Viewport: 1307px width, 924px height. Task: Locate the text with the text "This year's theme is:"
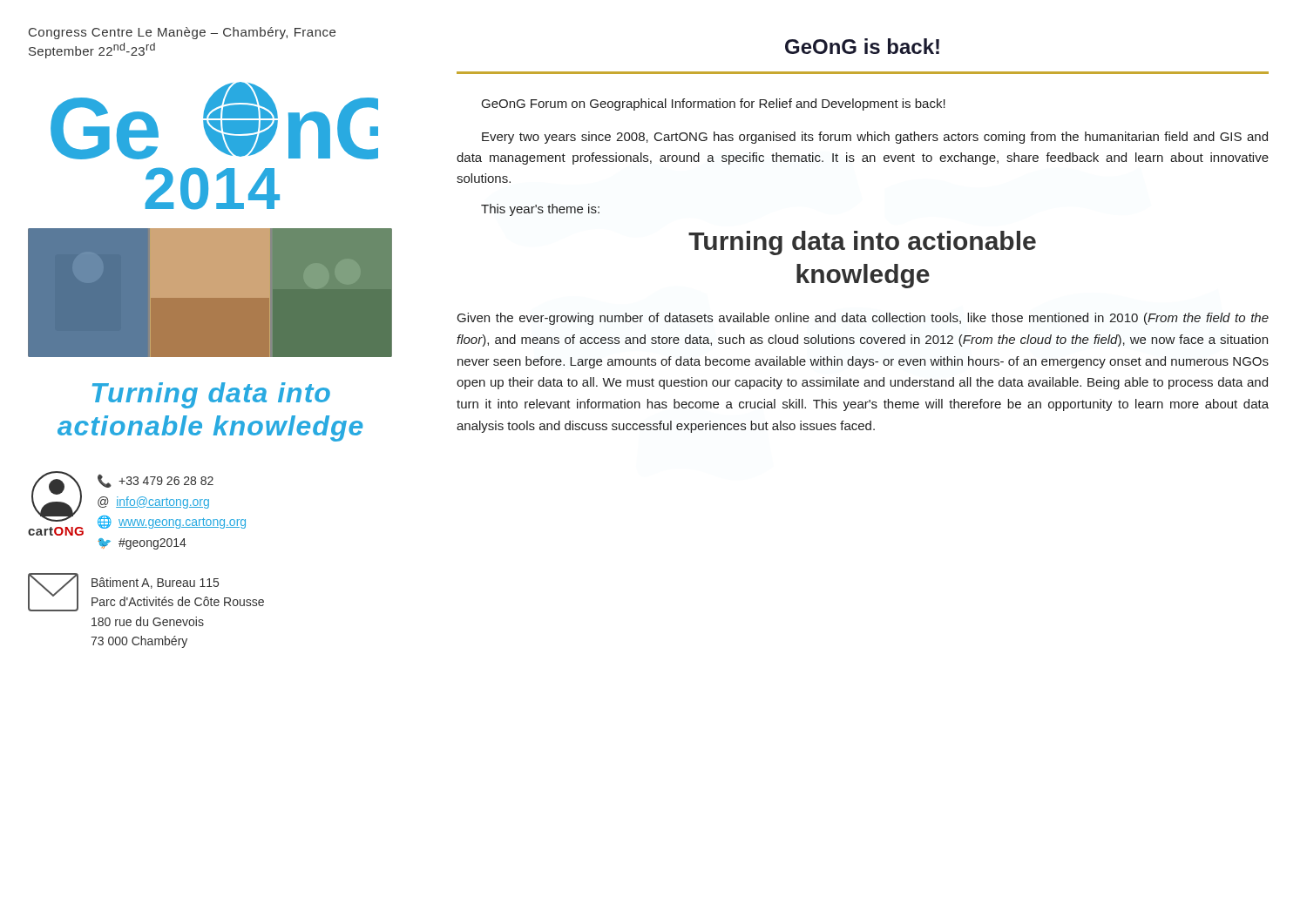click(x=541, y=209)
